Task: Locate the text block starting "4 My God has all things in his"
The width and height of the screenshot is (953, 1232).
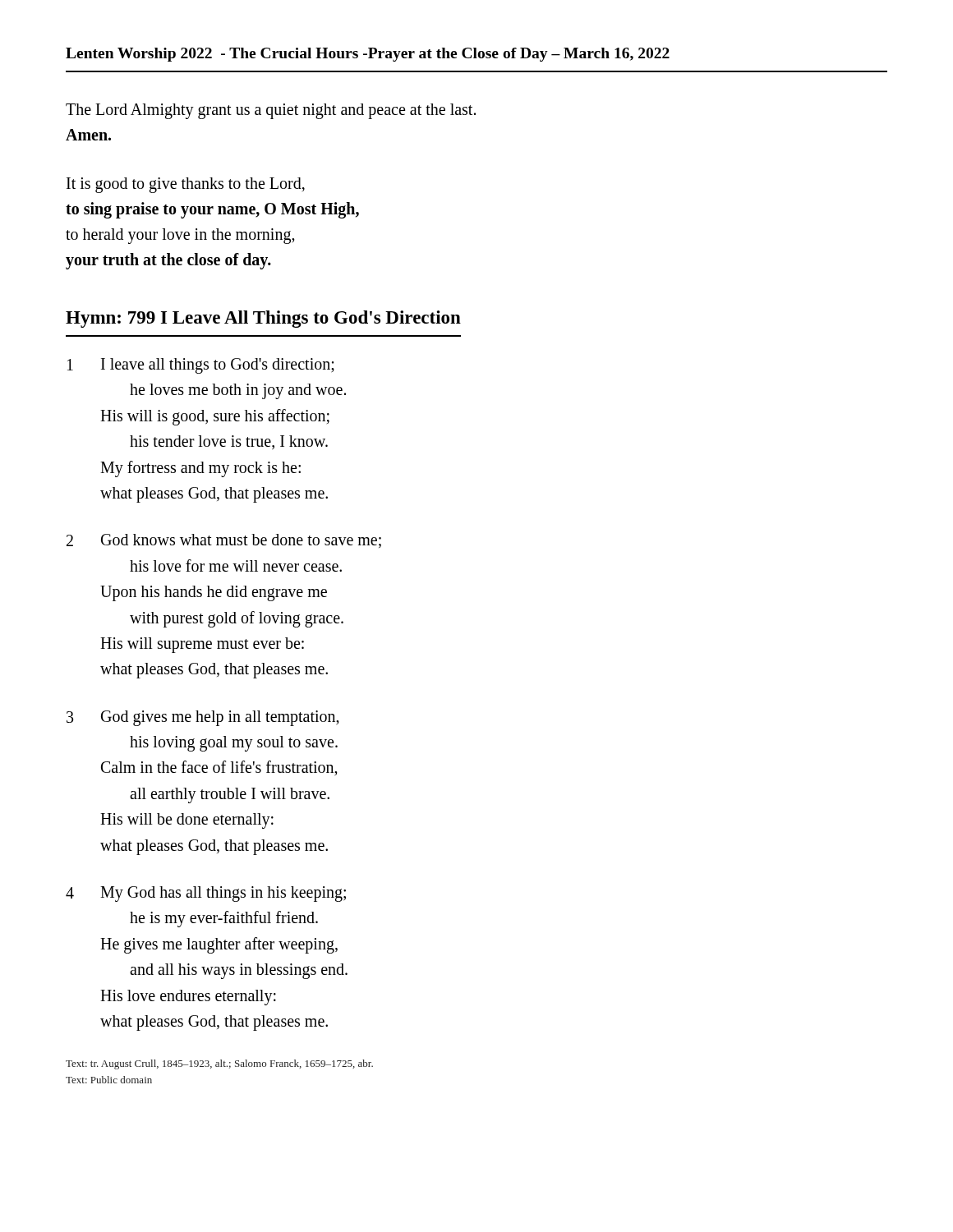Action: [x=206, y=894]
